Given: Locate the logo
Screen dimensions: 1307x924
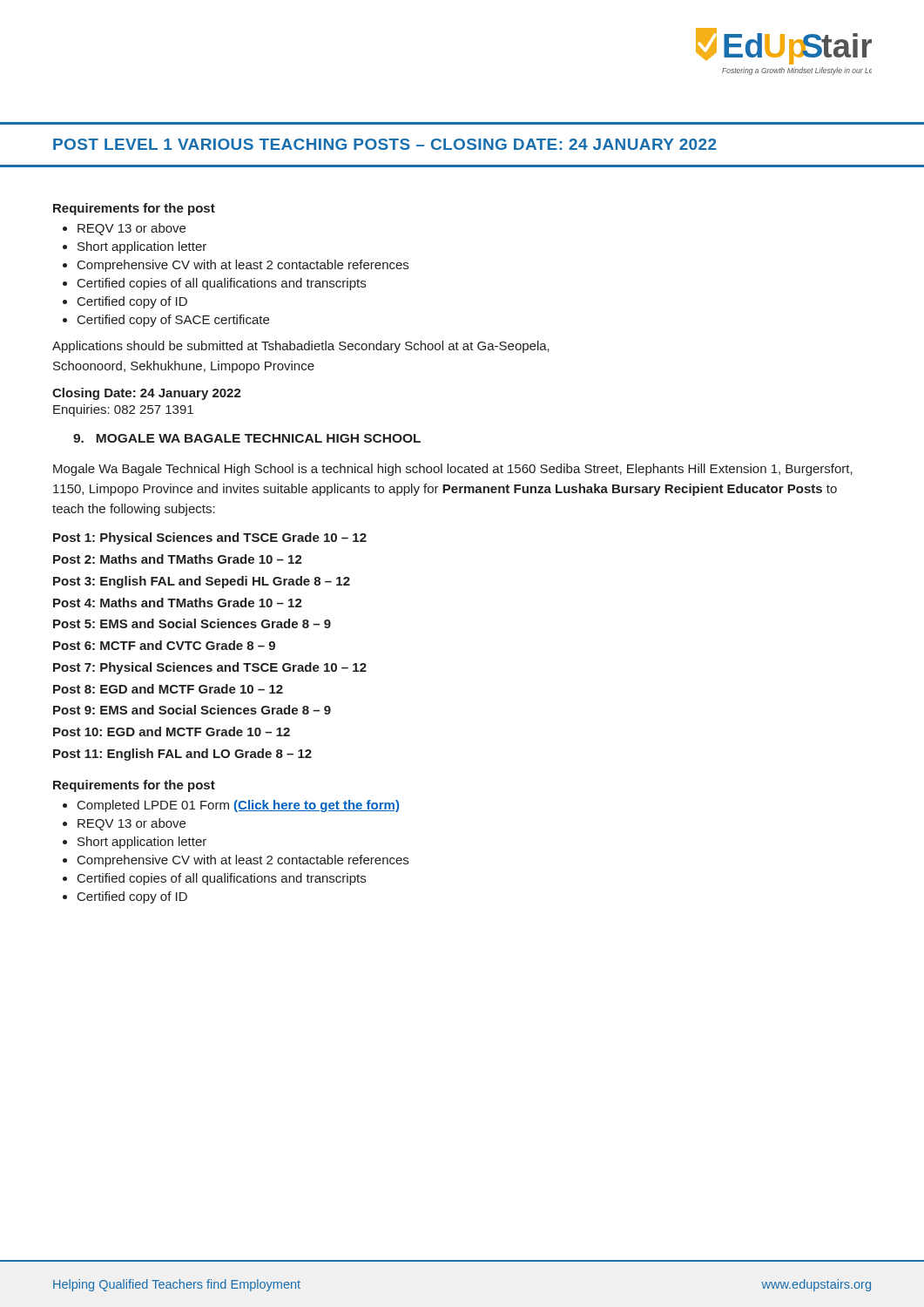Looking at the screenshot, I should pos(776,60).
